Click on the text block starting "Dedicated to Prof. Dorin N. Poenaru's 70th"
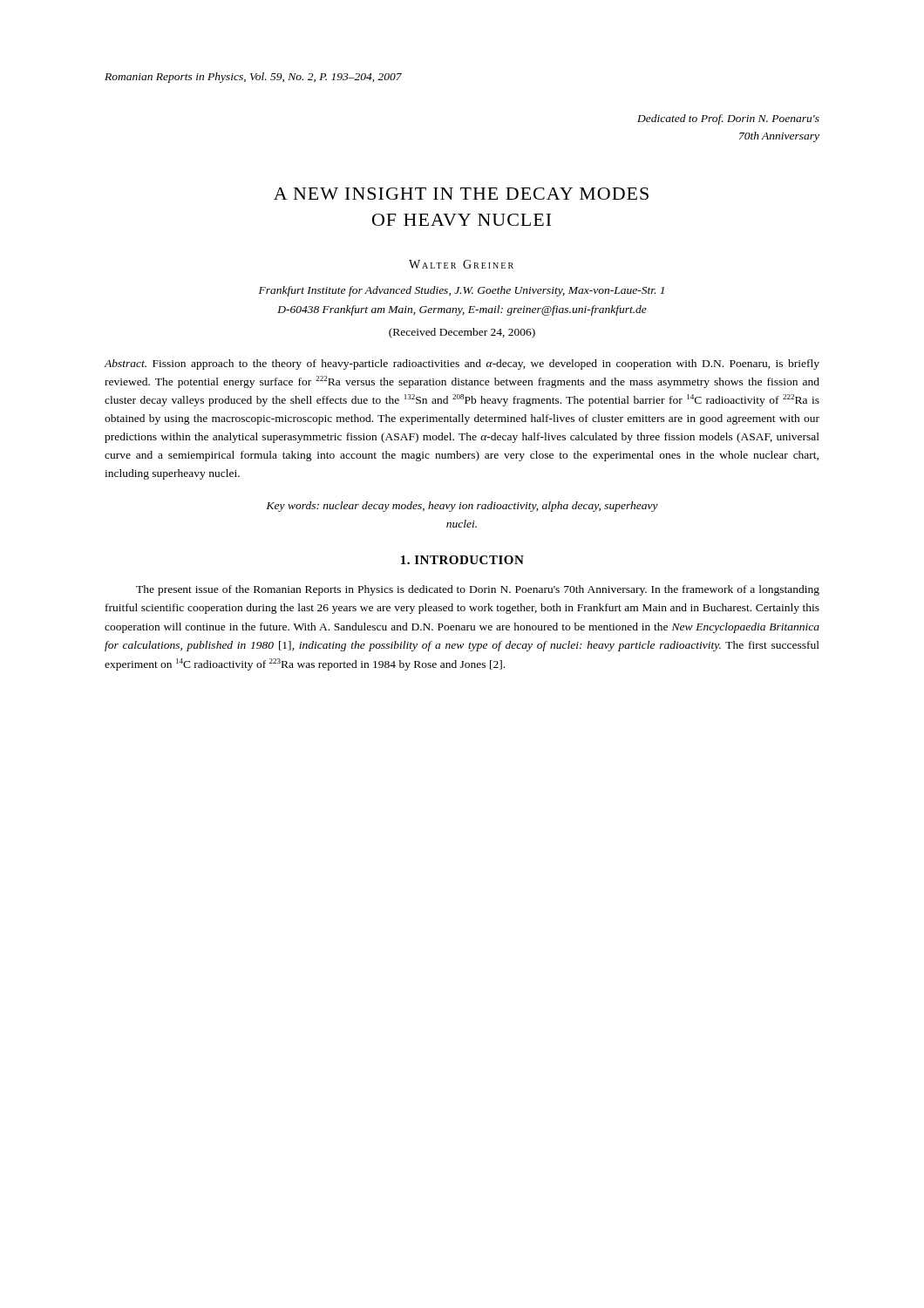The height and width of the screenshot is (1308, 924). coord(728,127)
